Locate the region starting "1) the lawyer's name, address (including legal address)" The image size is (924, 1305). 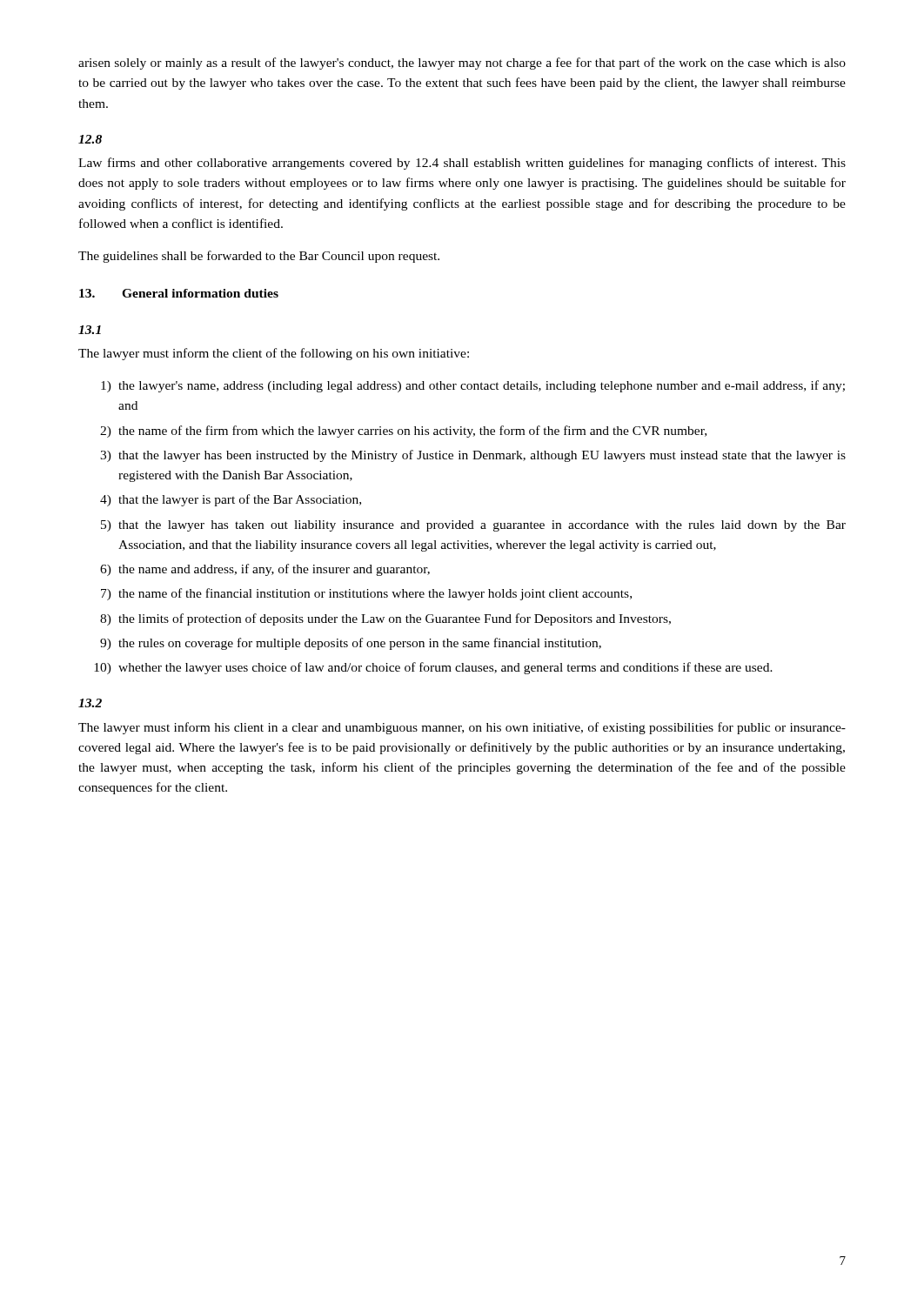click(462, 395)
